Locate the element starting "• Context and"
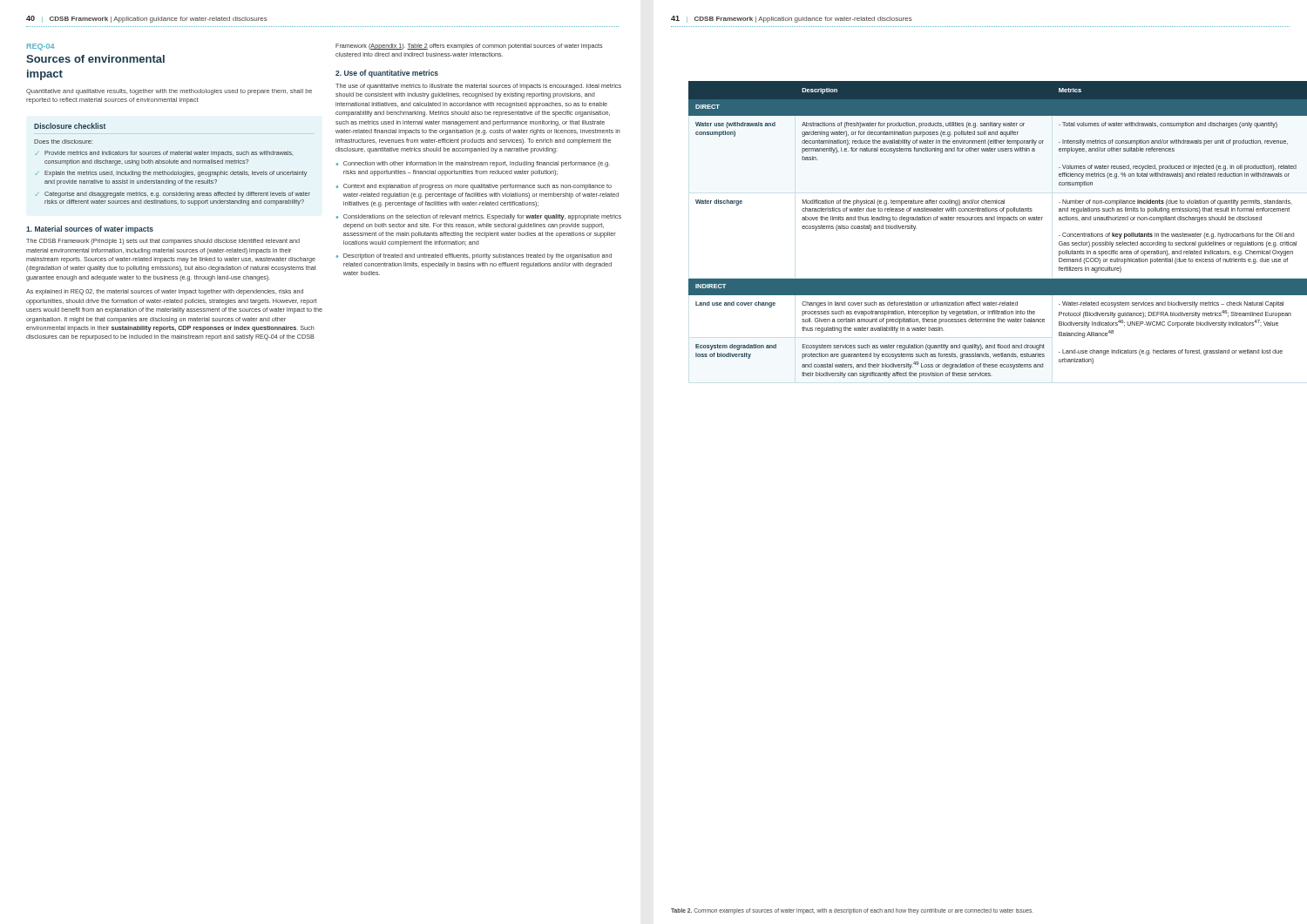This screenshot has width=1307, height=924. click(479, 195)
